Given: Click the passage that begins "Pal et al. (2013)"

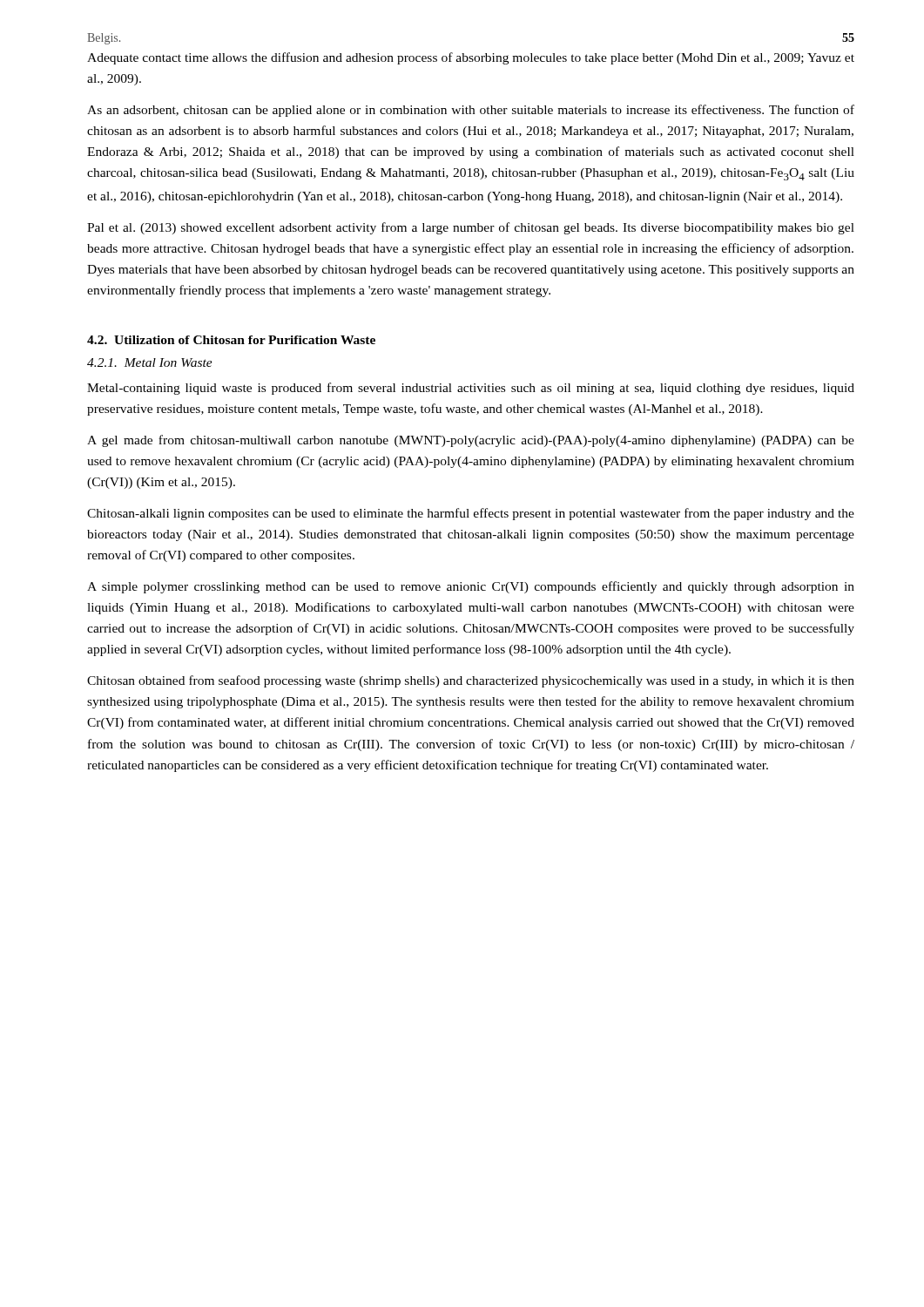Looking at the screenshot, I should [471, 259].
